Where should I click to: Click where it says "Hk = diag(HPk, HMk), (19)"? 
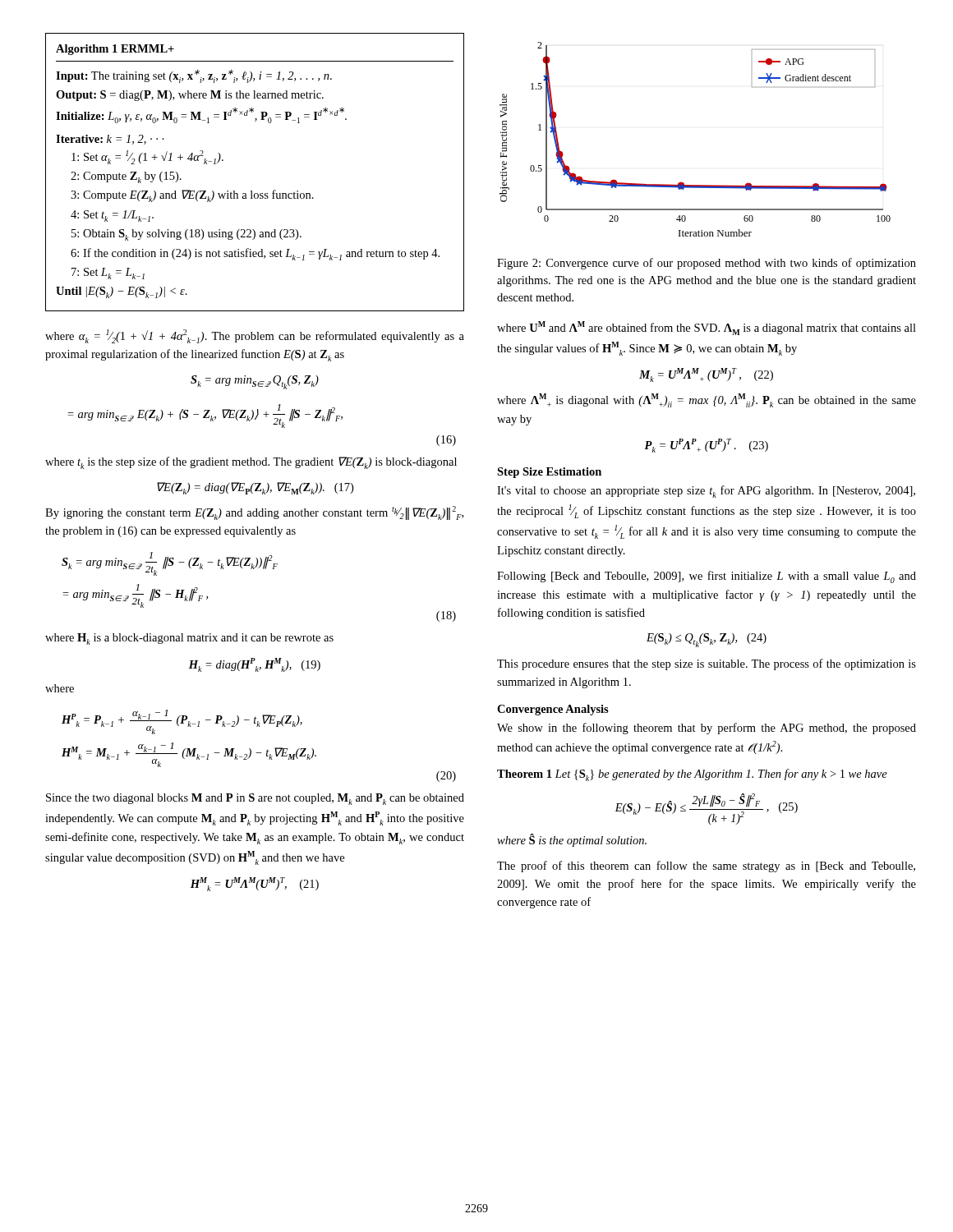[255, 665]
